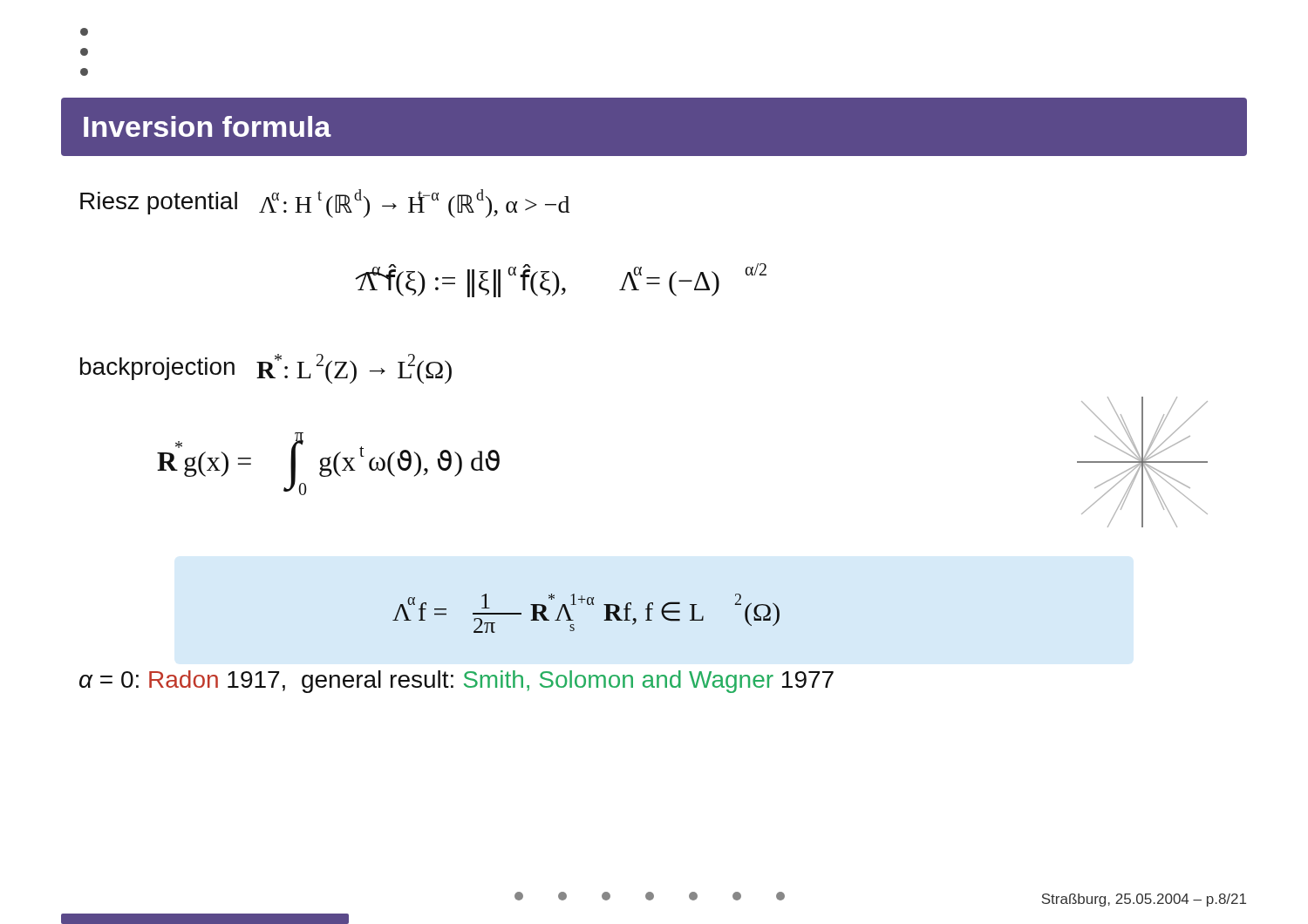Where is the formula that starts "Λ α f = 1"?
This screenshot has width=1308, height=924.
tap(654, 608)
